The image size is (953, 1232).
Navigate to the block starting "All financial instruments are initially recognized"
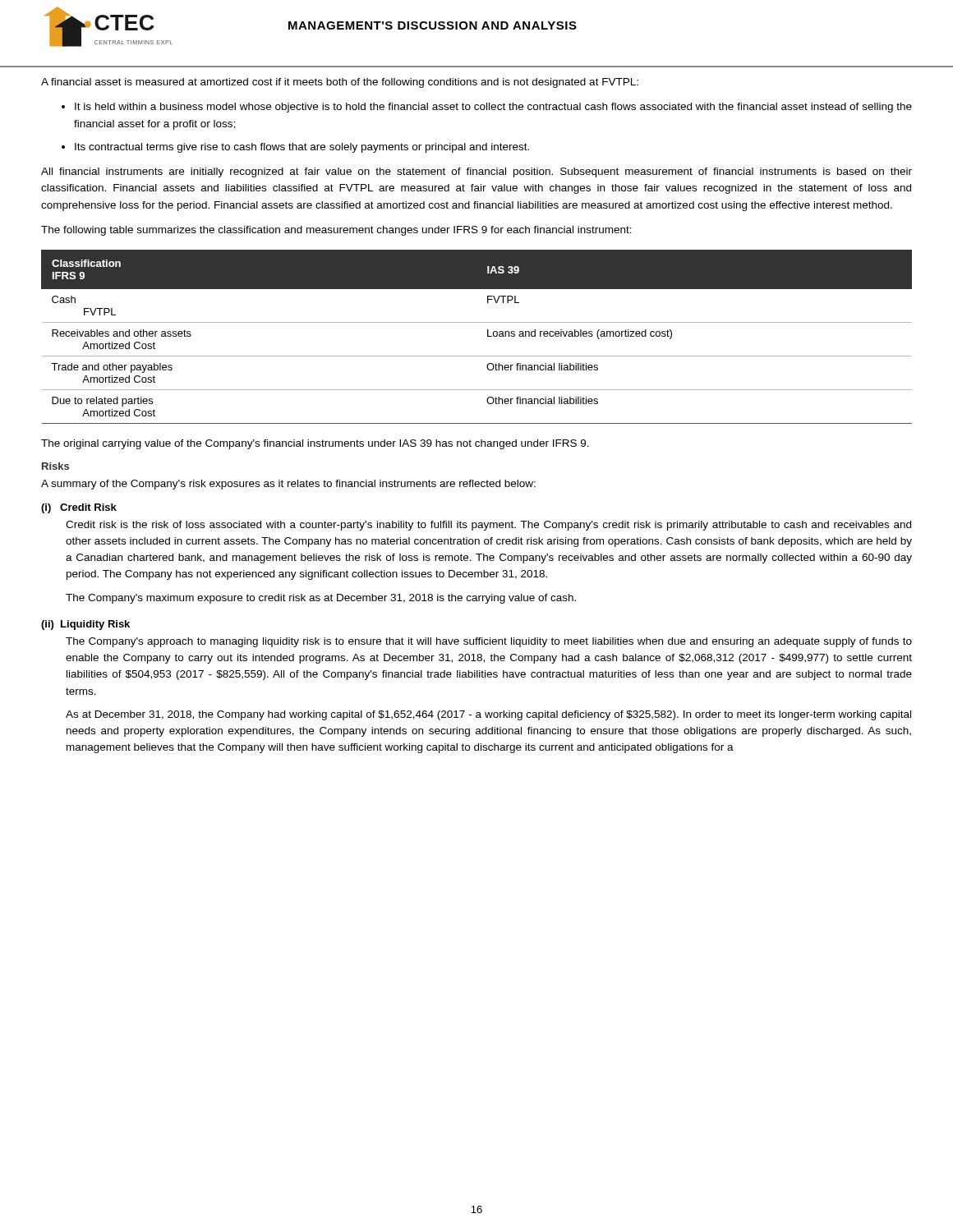(476, 188)
